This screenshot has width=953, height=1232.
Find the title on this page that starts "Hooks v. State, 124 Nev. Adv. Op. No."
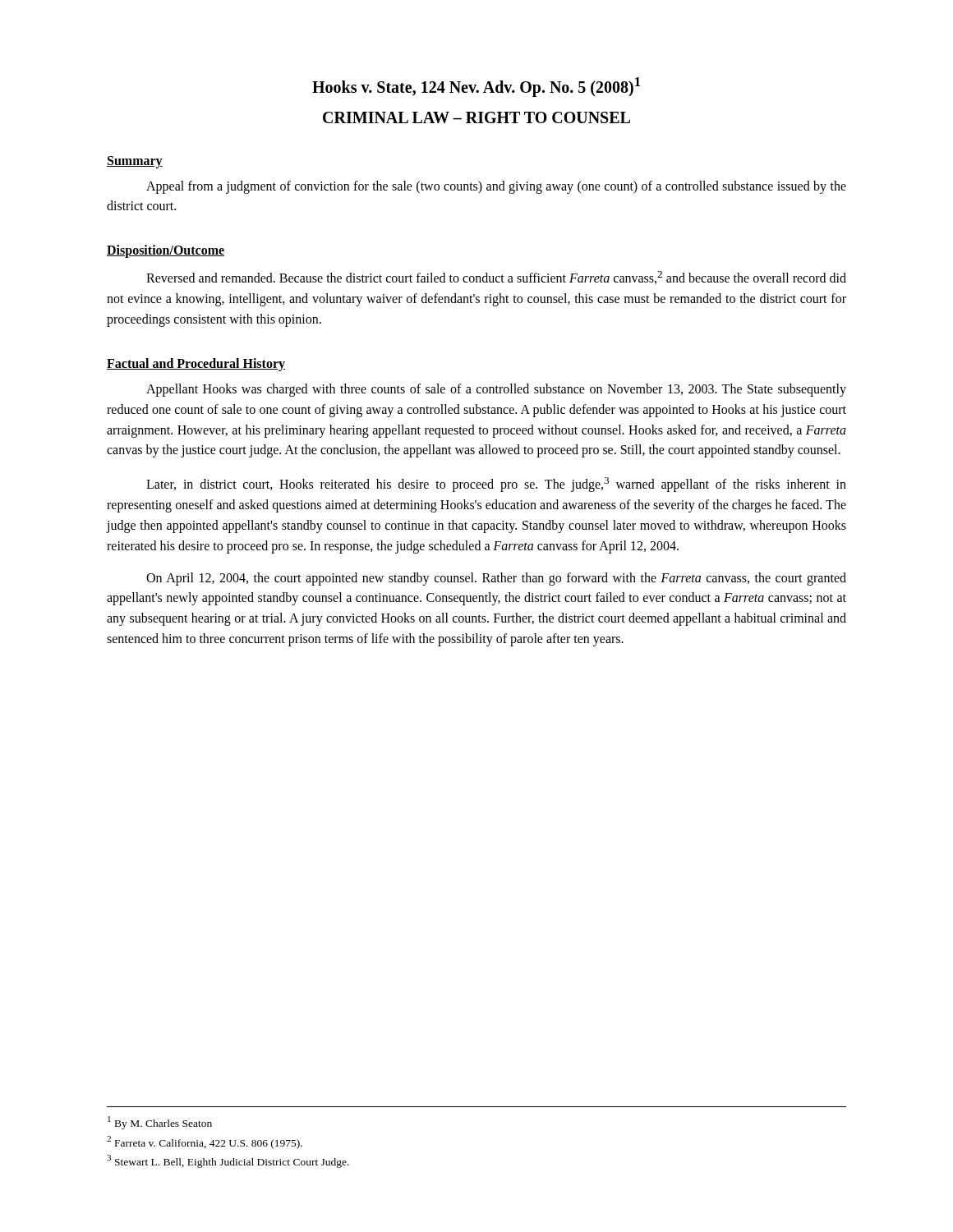point(476,100)
